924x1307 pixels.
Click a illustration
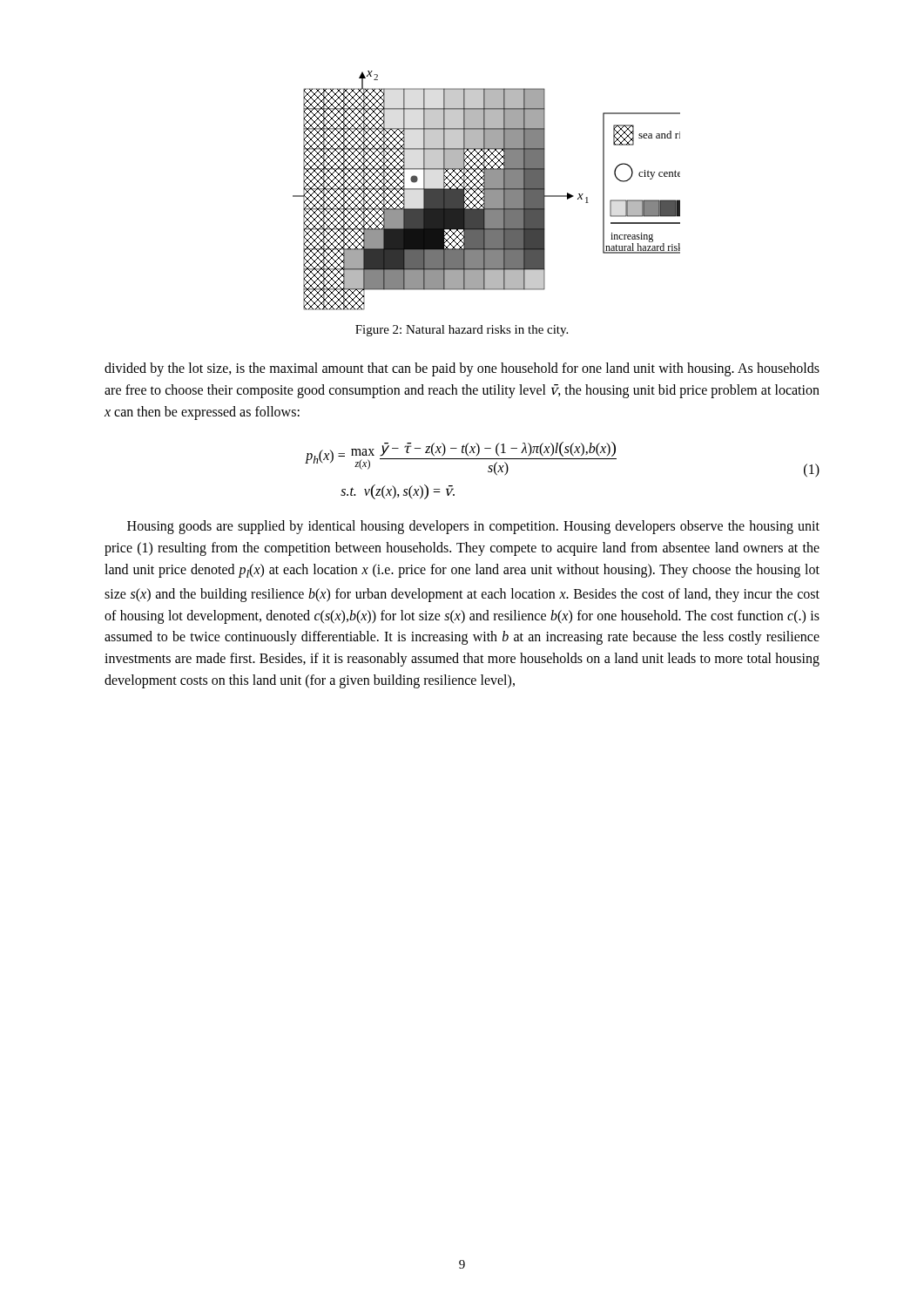(x=462, y=183)
